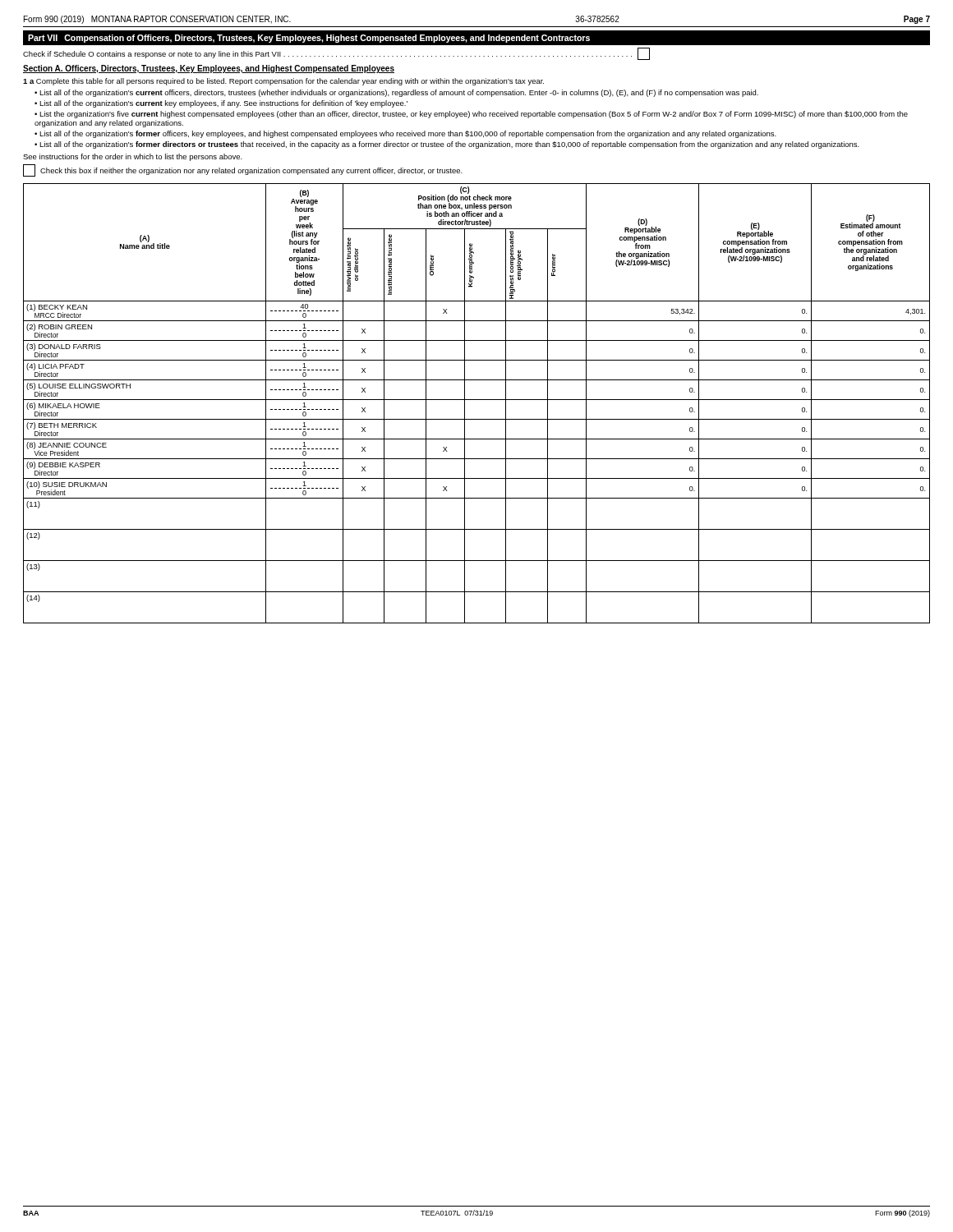
Task: Find the block on this page that starts "See instructions for the"
Action: coord(133,156)
